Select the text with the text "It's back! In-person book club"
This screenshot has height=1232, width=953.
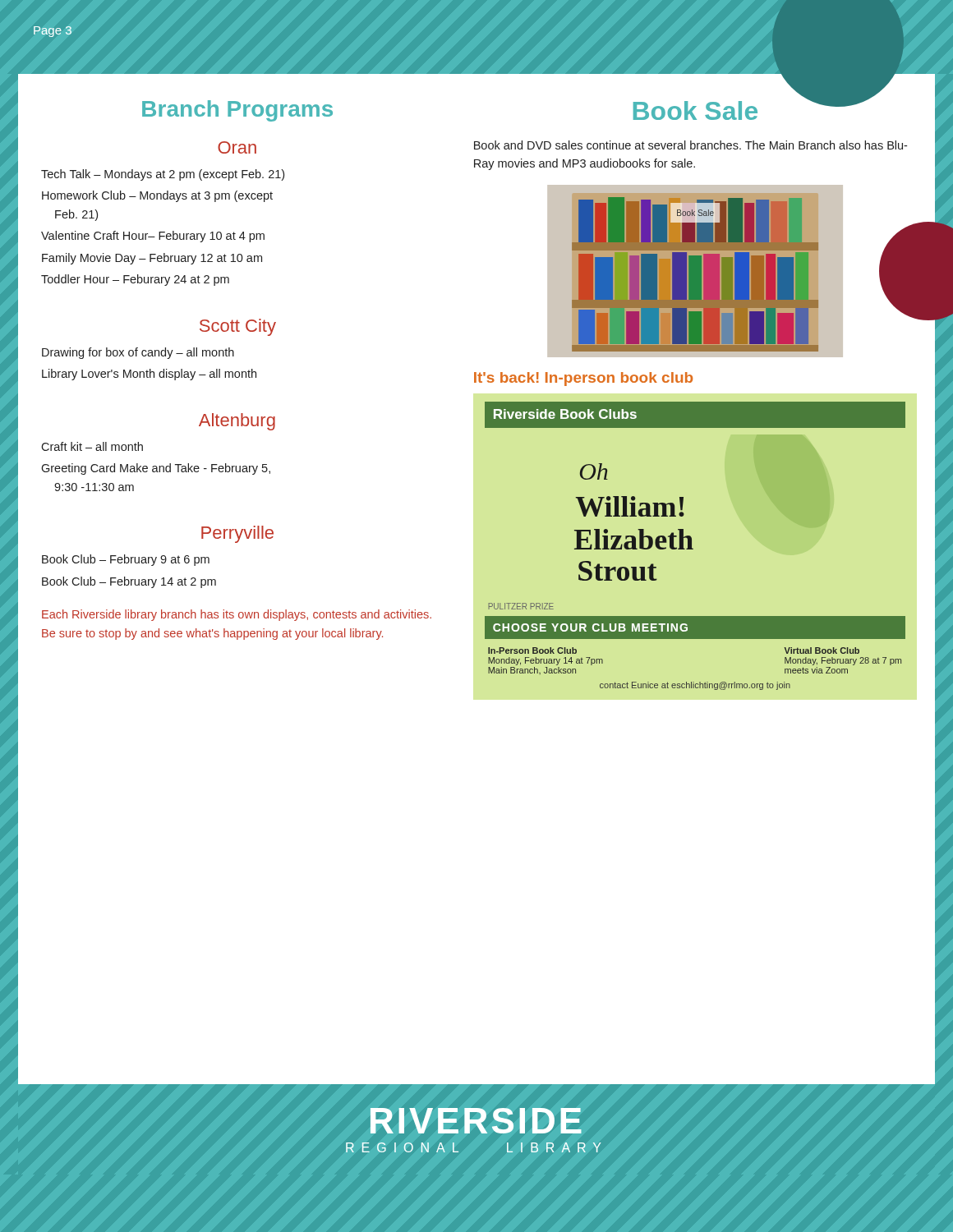[x=583, y=377]
